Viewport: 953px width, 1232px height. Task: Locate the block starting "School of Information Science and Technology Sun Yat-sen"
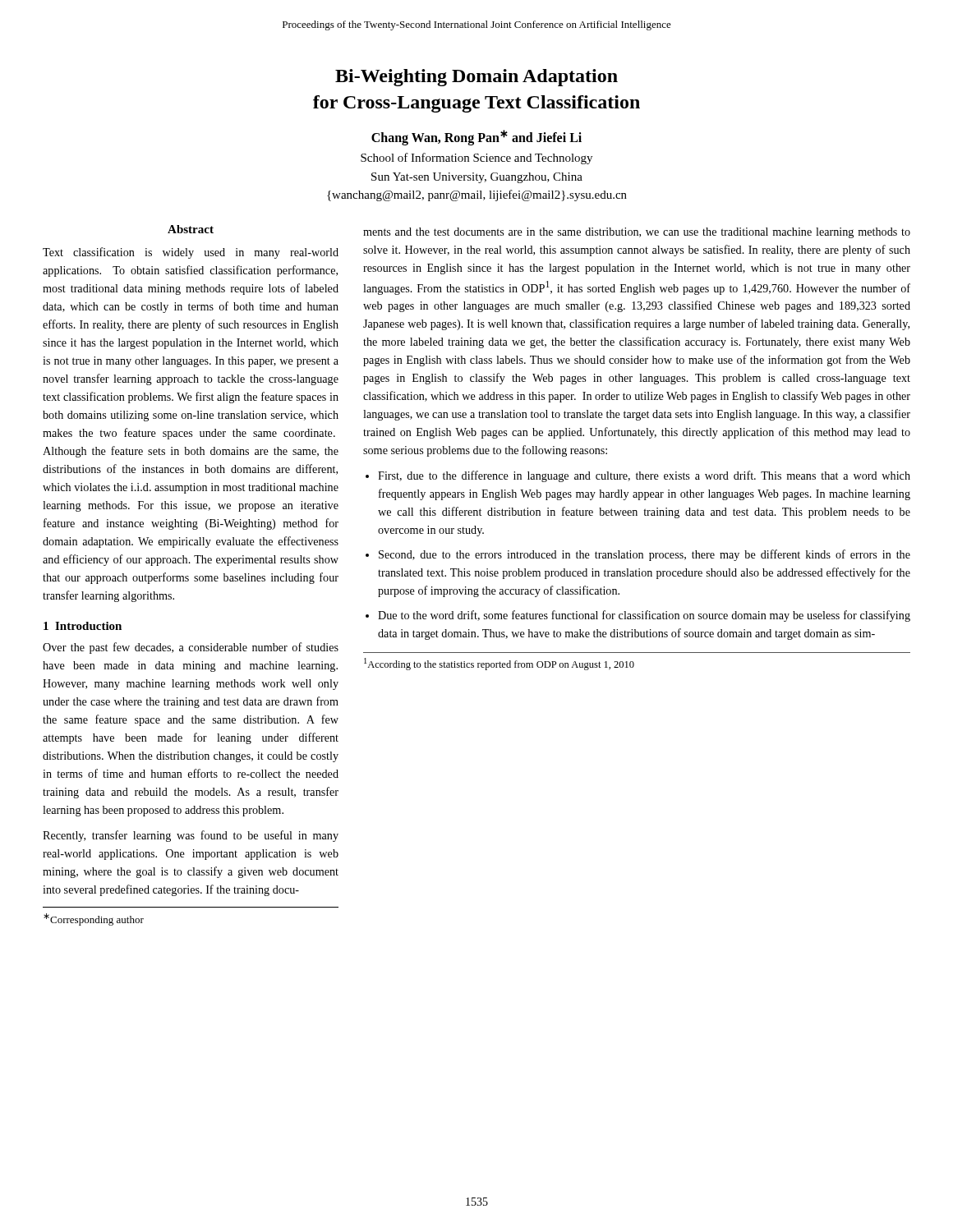(476, 176)
